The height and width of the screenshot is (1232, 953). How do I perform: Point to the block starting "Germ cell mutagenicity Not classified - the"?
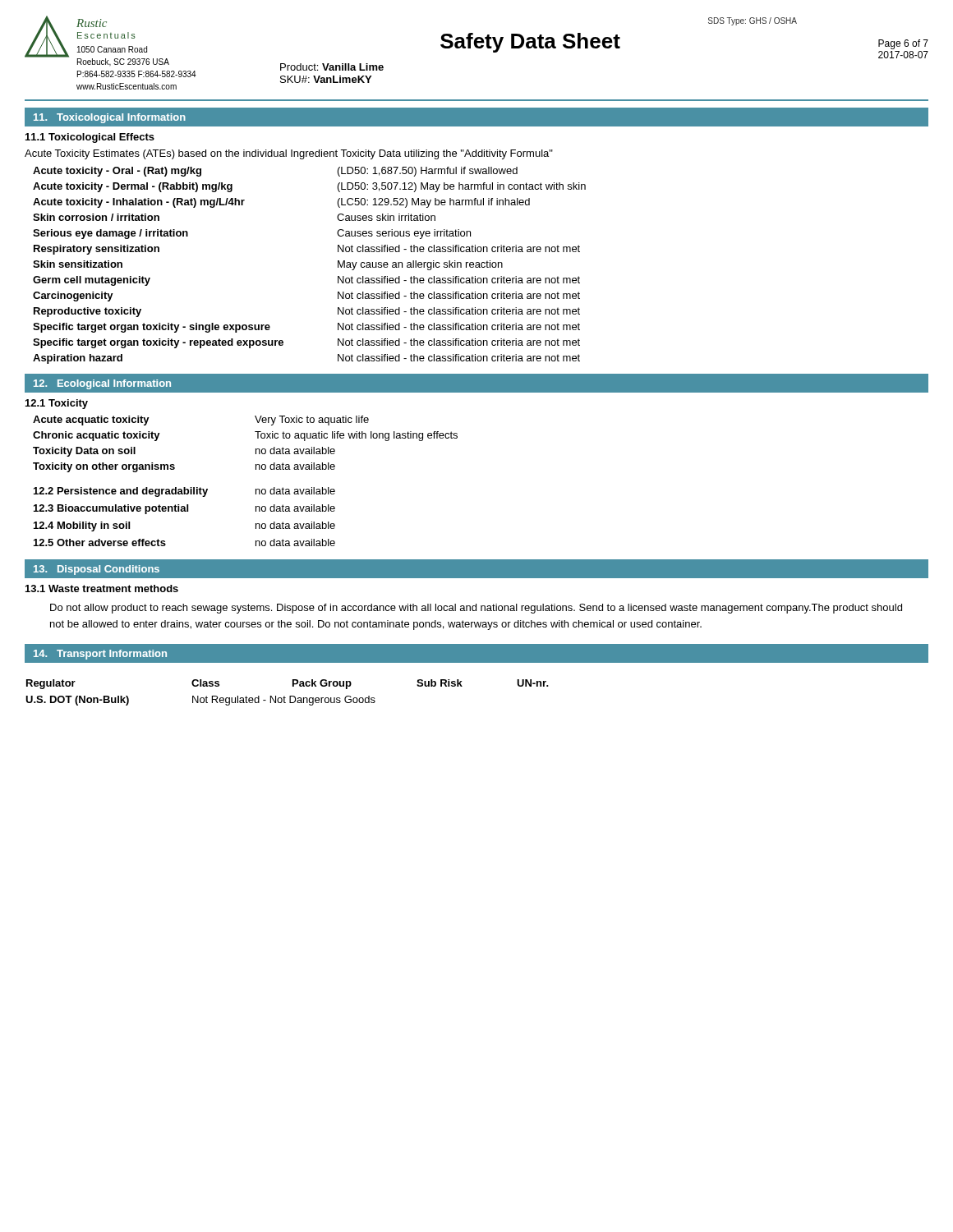pos(481,280)
